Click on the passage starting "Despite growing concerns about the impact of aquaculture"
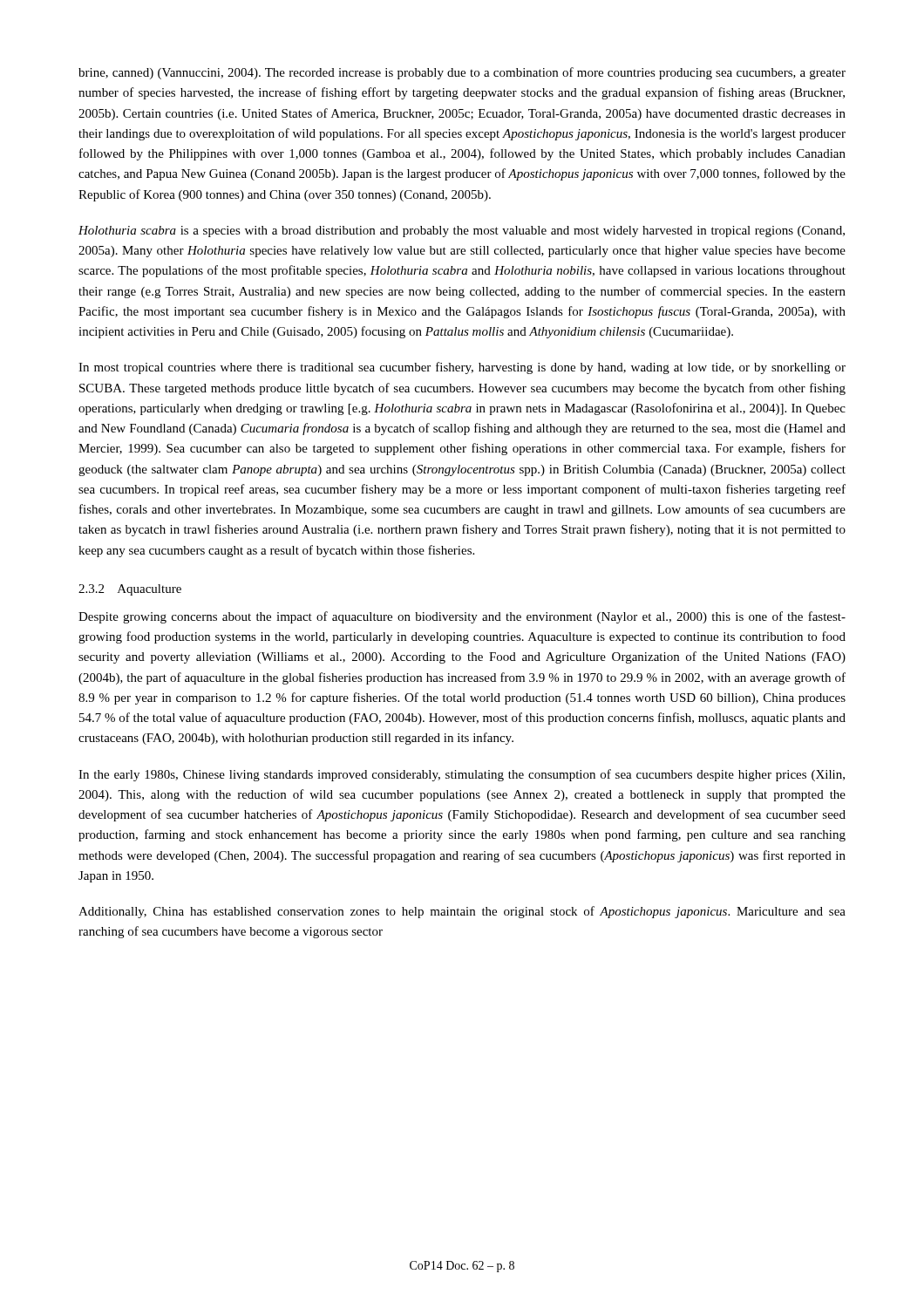Screen dimensions: 1308x924 pos(462,677)
